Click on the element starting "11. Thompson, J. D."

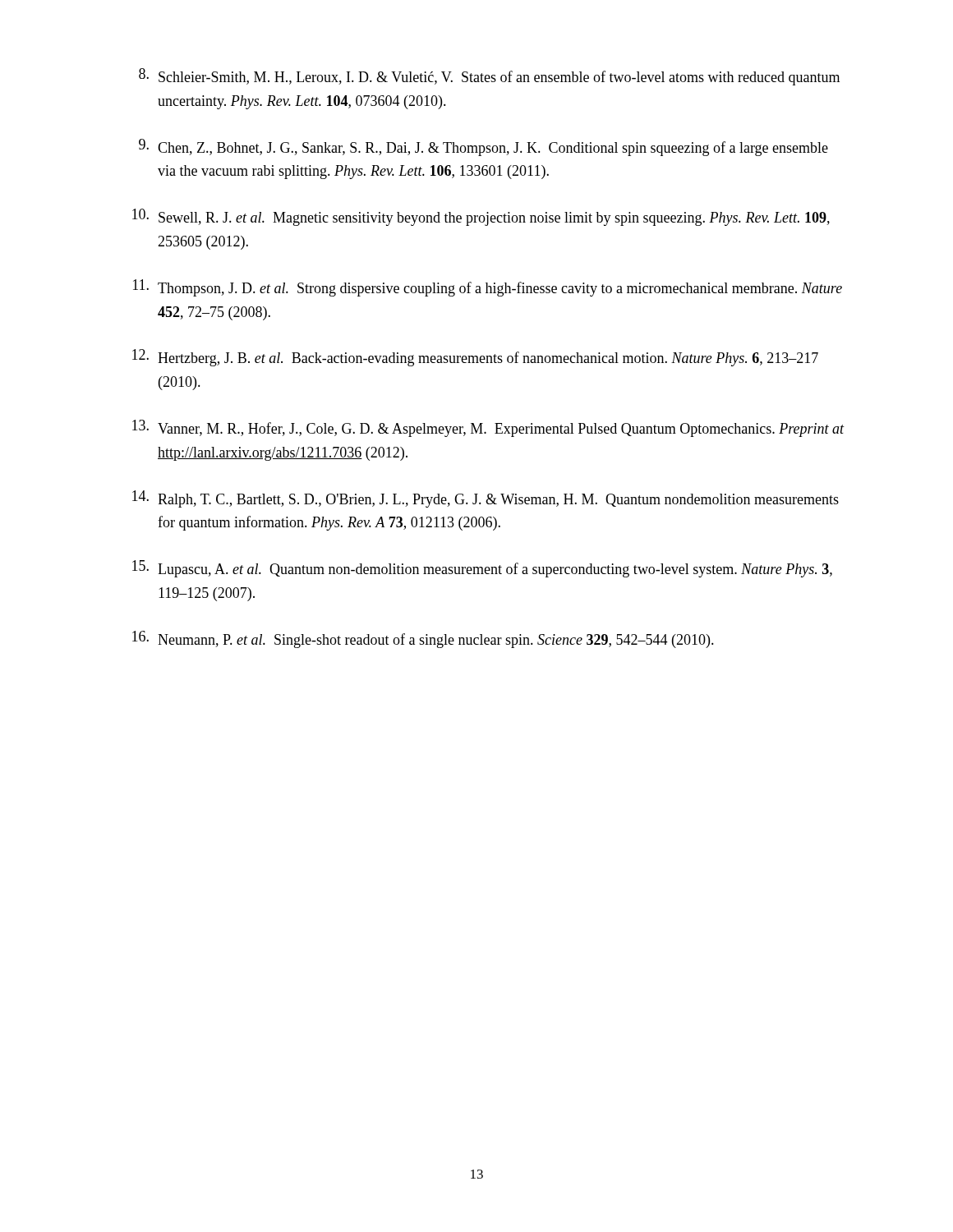(x=476, y=300)
